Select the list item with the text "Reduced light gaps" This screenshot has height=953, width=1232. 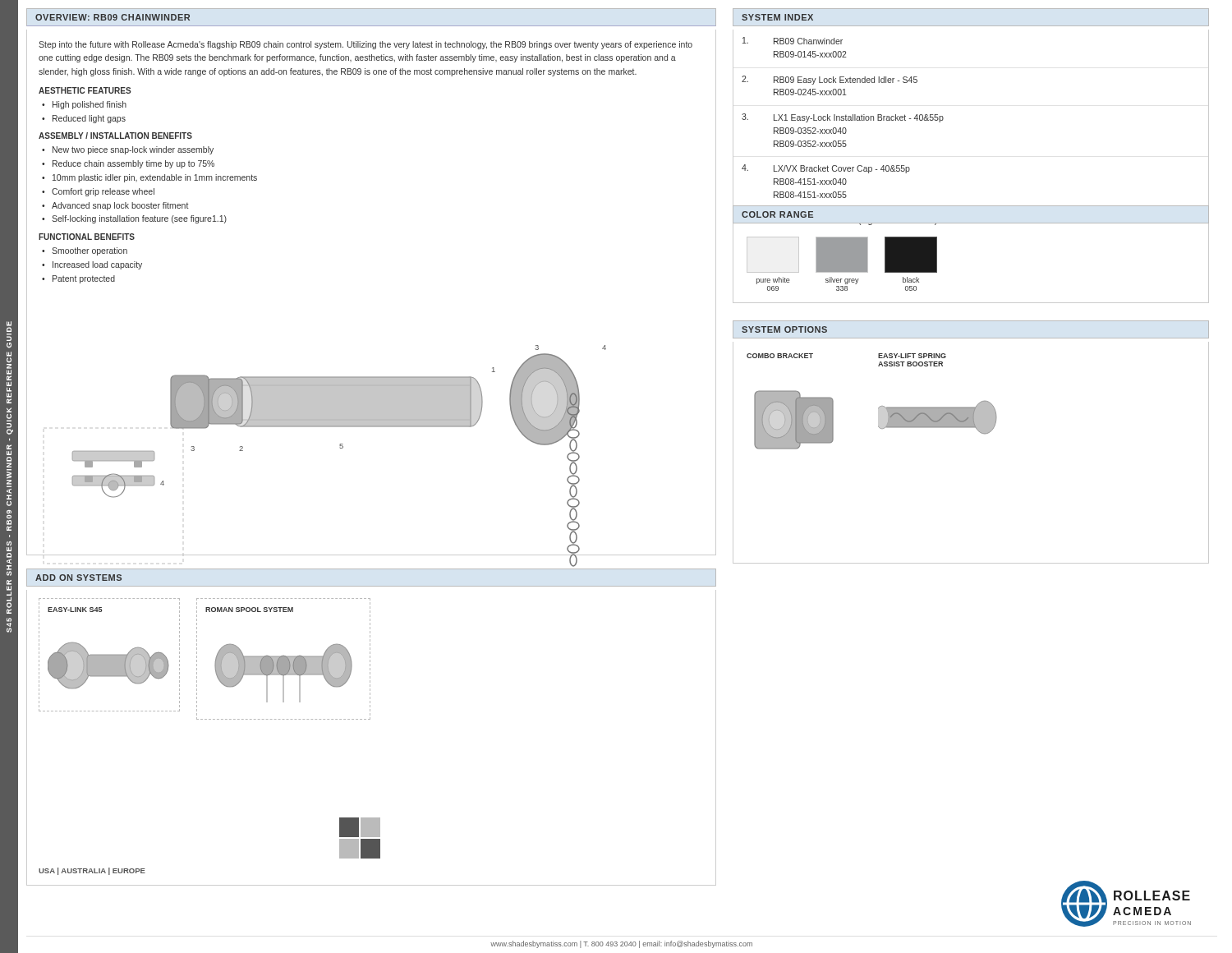click(89, 118)
